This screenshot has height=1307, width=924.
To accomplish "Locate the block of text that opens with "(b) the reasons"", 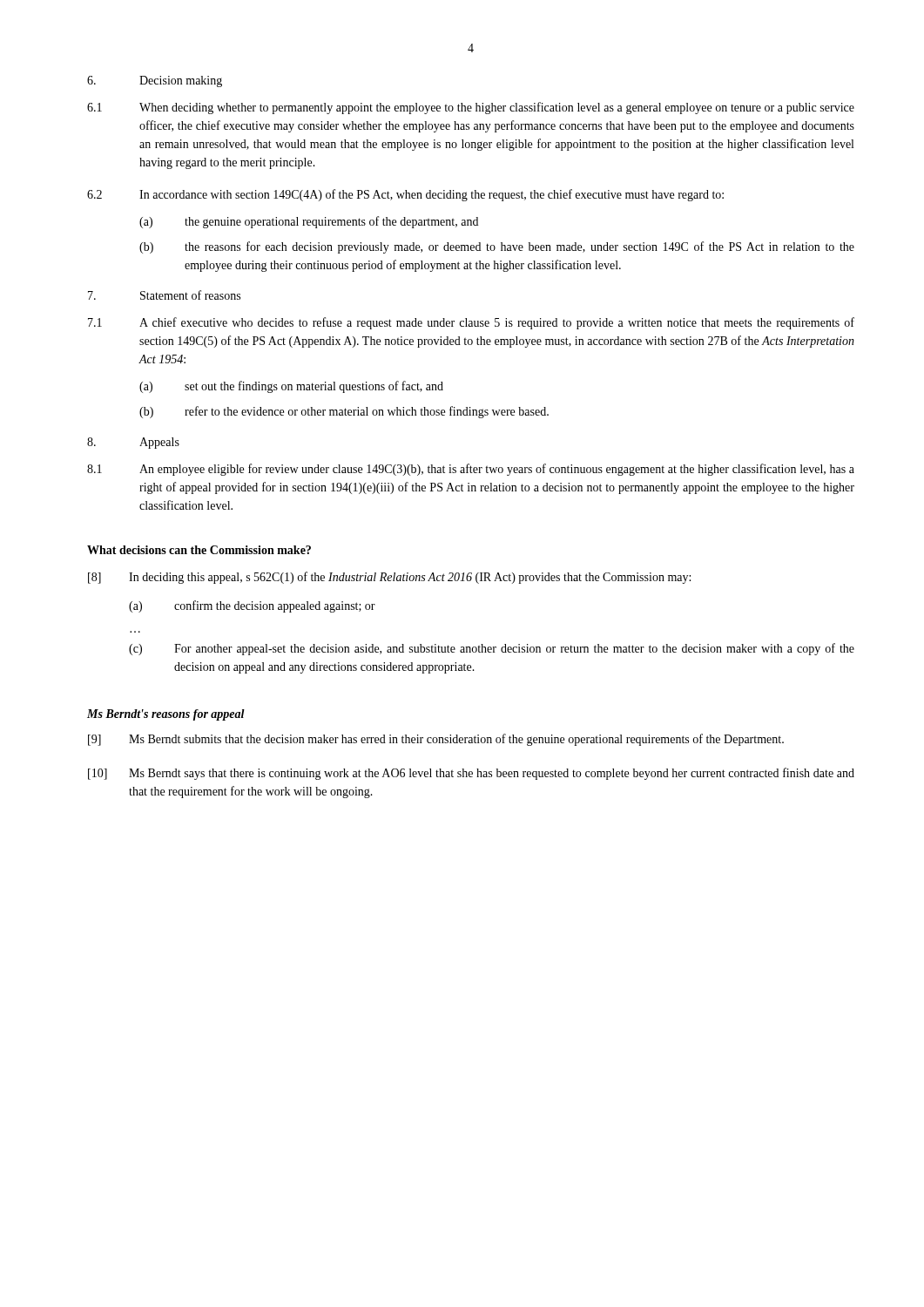I will pyautogui.click(x=497, y=256).
